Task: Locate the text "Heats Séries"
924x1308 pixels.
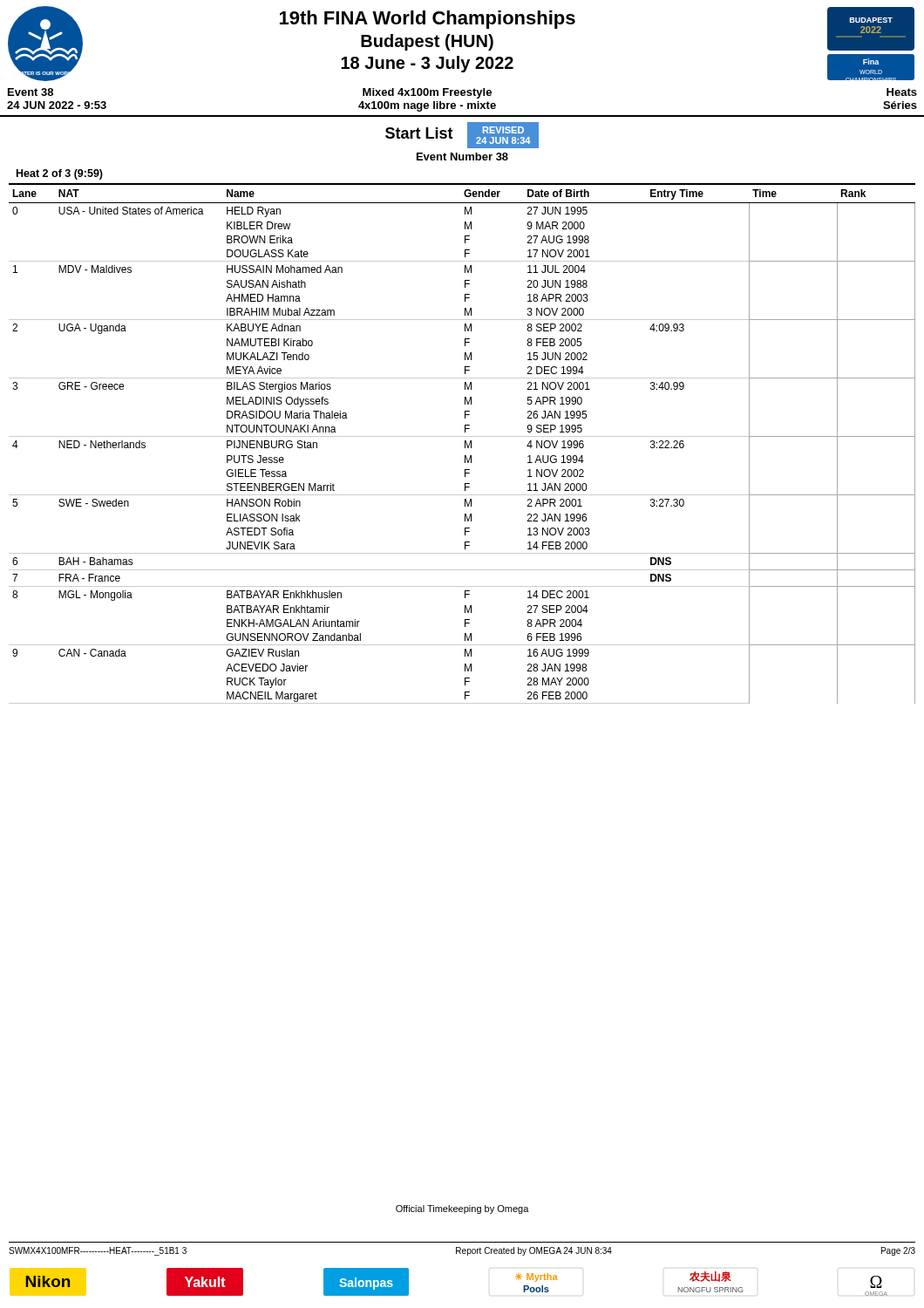Action: [x=900, y=98]
